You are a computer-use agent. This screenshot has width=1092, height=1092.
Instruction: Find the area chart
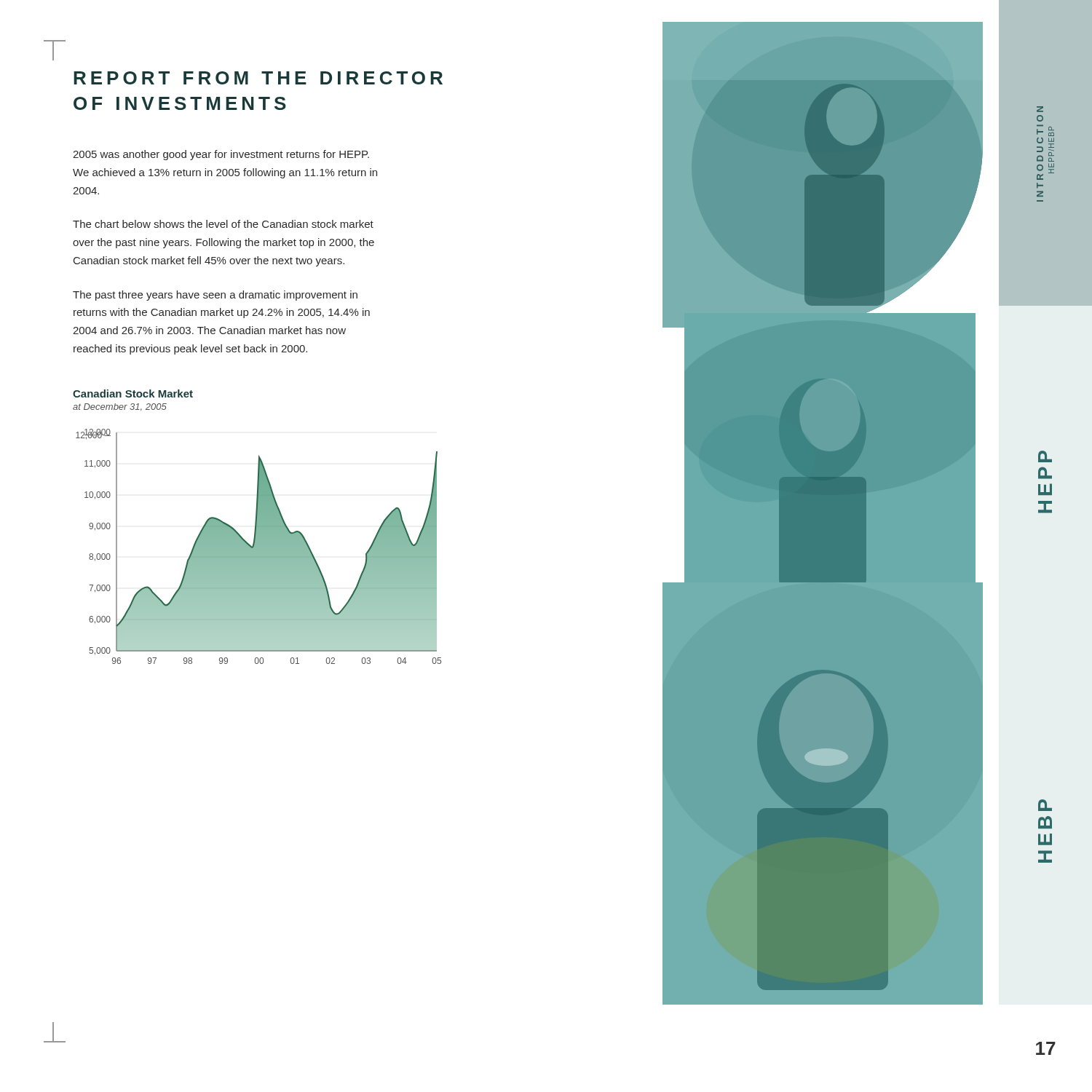pyautogui.click(x=379, y=565)
